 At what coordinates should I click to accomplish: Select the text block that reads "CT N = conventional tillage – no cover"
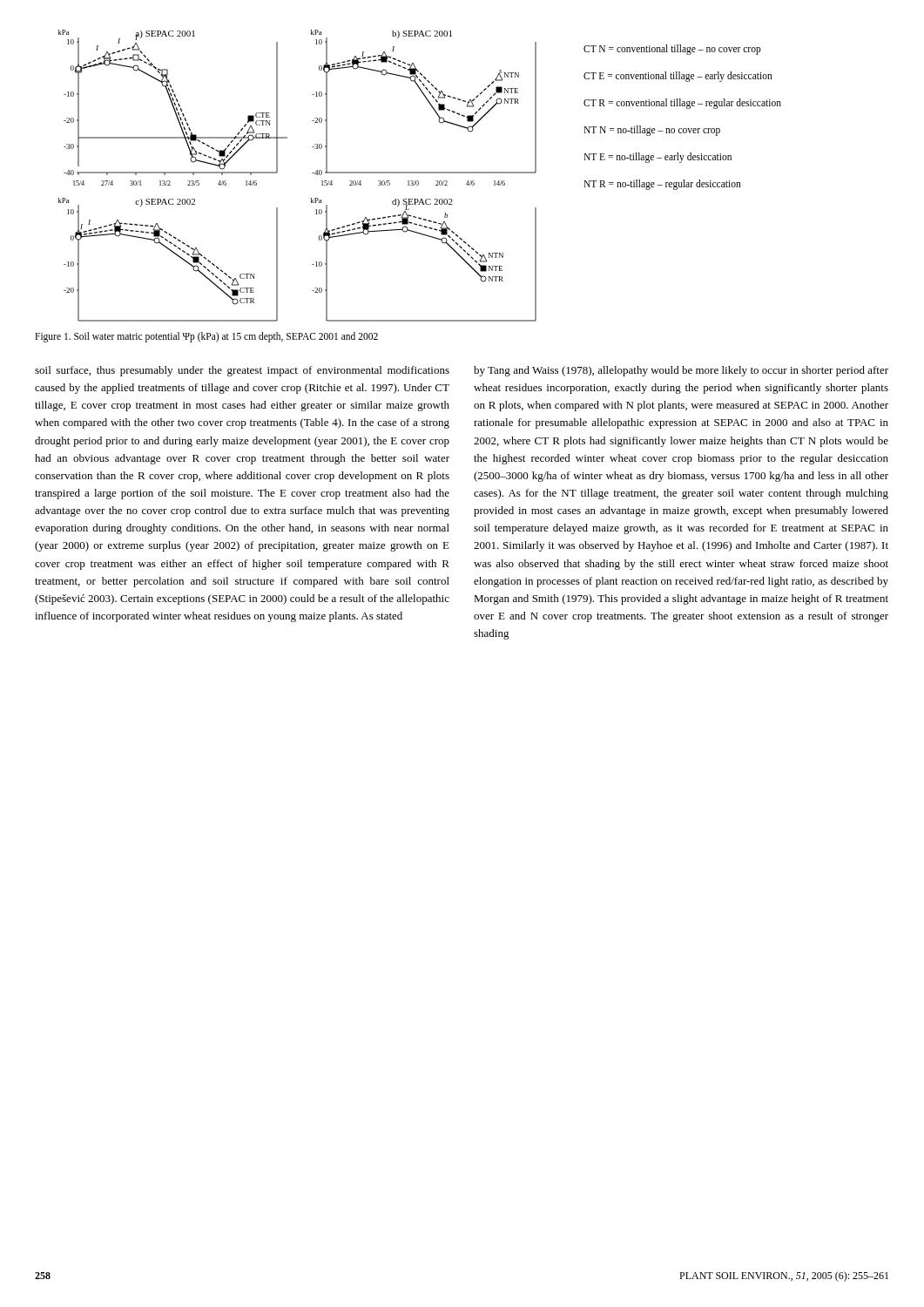740,117
